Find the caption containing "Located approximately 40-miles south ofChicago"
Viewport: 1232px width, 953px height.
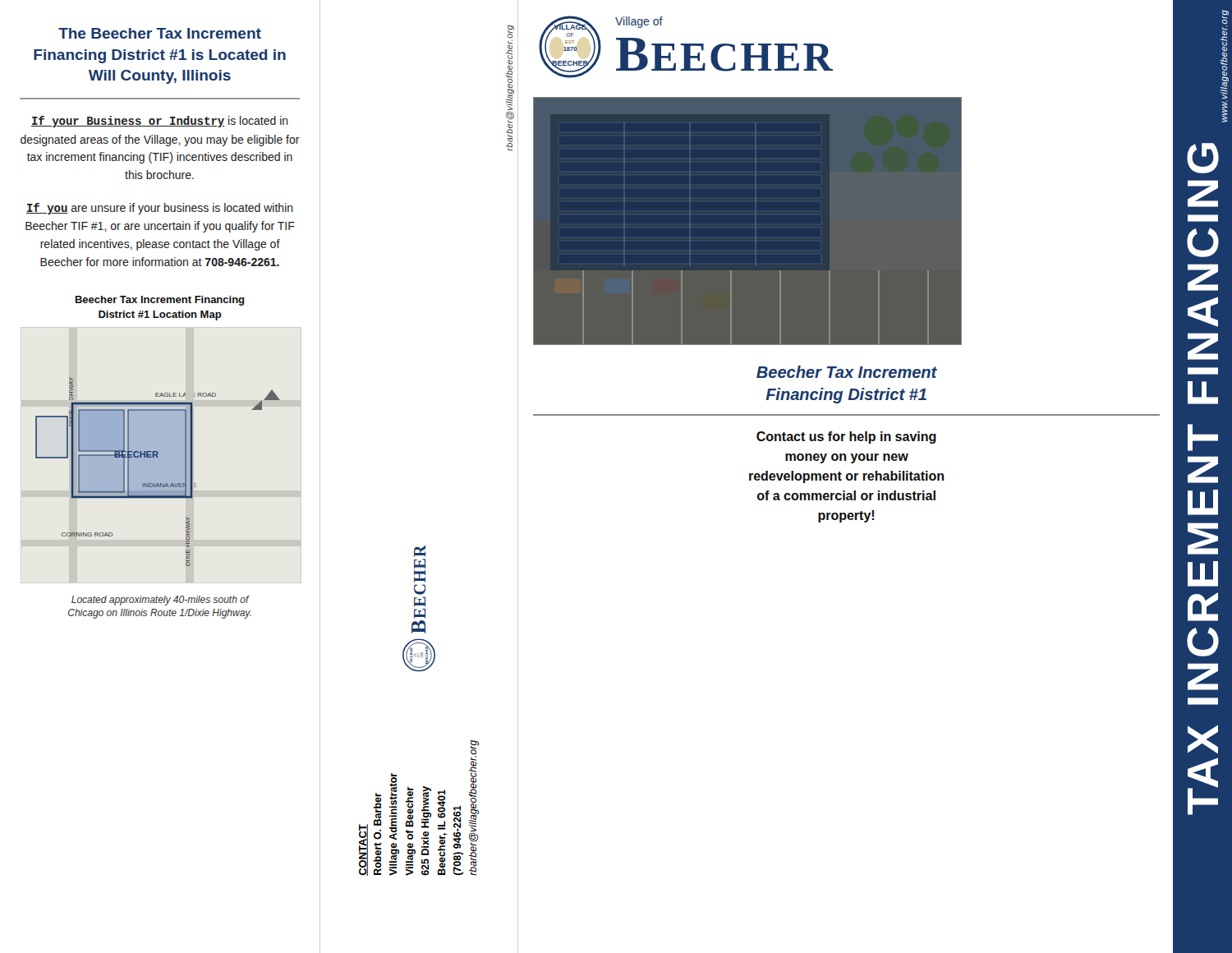pyautogui.click(x=160, y=606)
